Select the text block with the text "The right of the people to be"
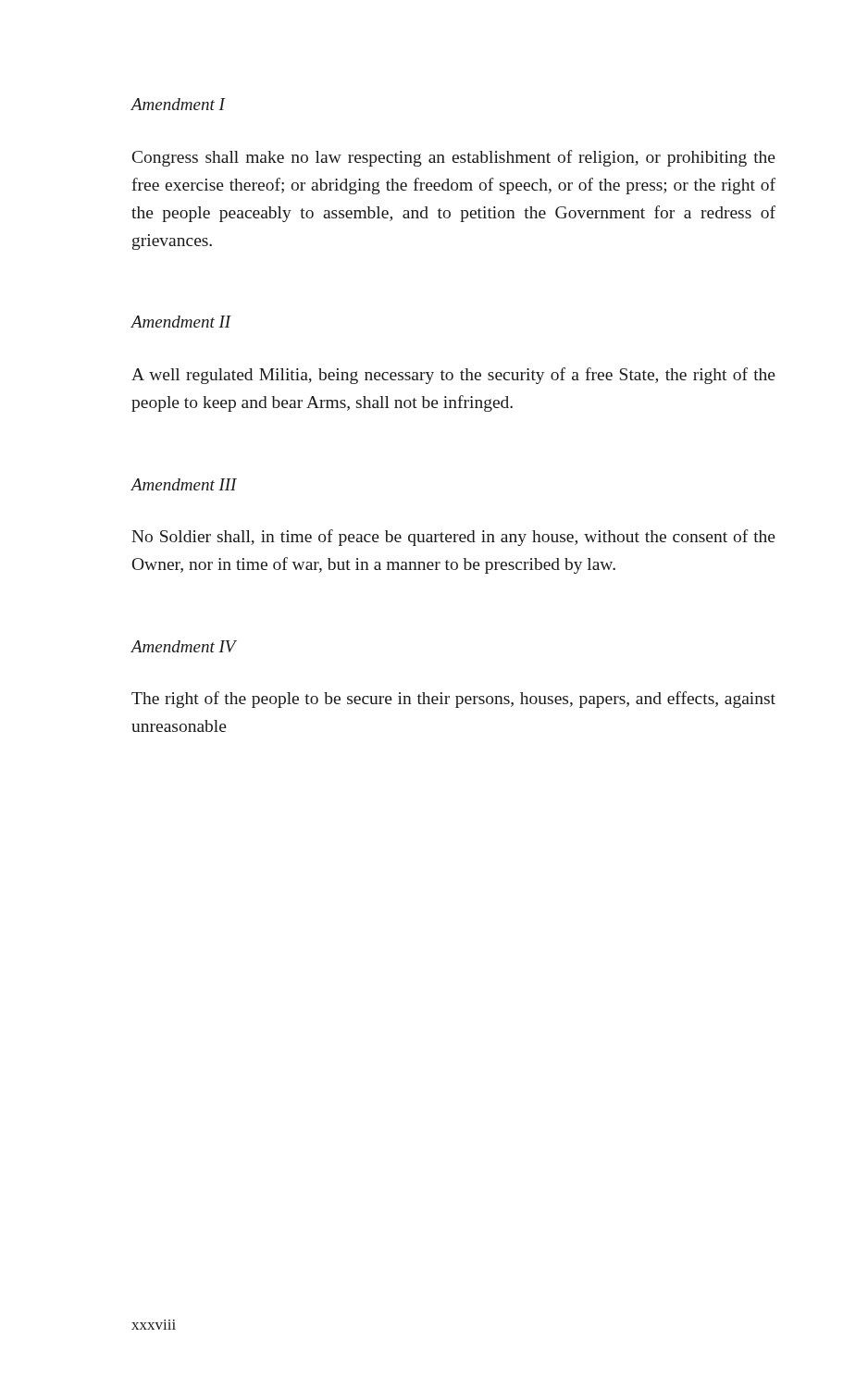The width and height of the screenshot is (868, 1388). click(453, 712)
